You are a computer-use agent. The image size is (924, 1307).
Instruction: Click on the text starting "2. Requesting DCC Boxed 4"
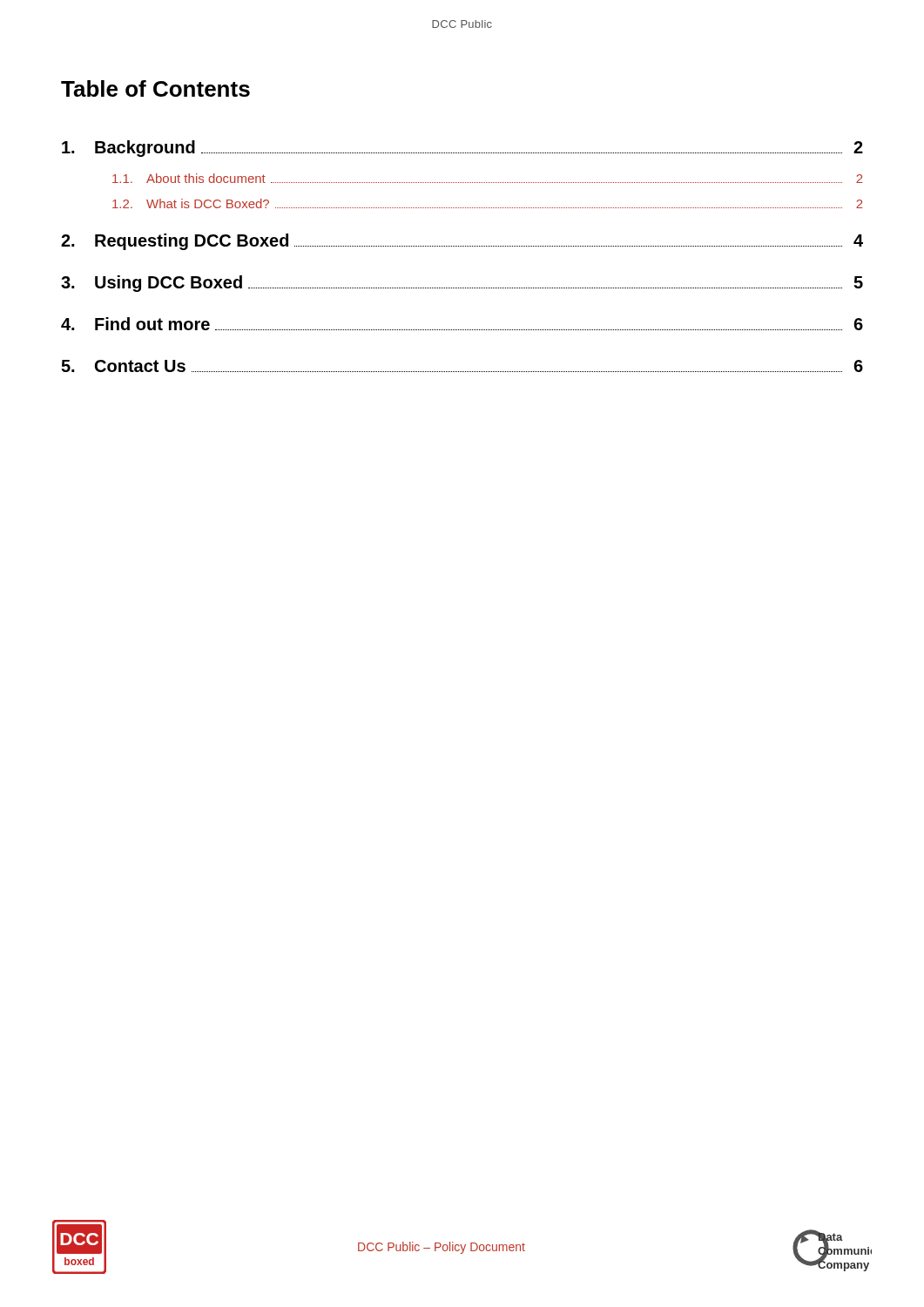462,240
